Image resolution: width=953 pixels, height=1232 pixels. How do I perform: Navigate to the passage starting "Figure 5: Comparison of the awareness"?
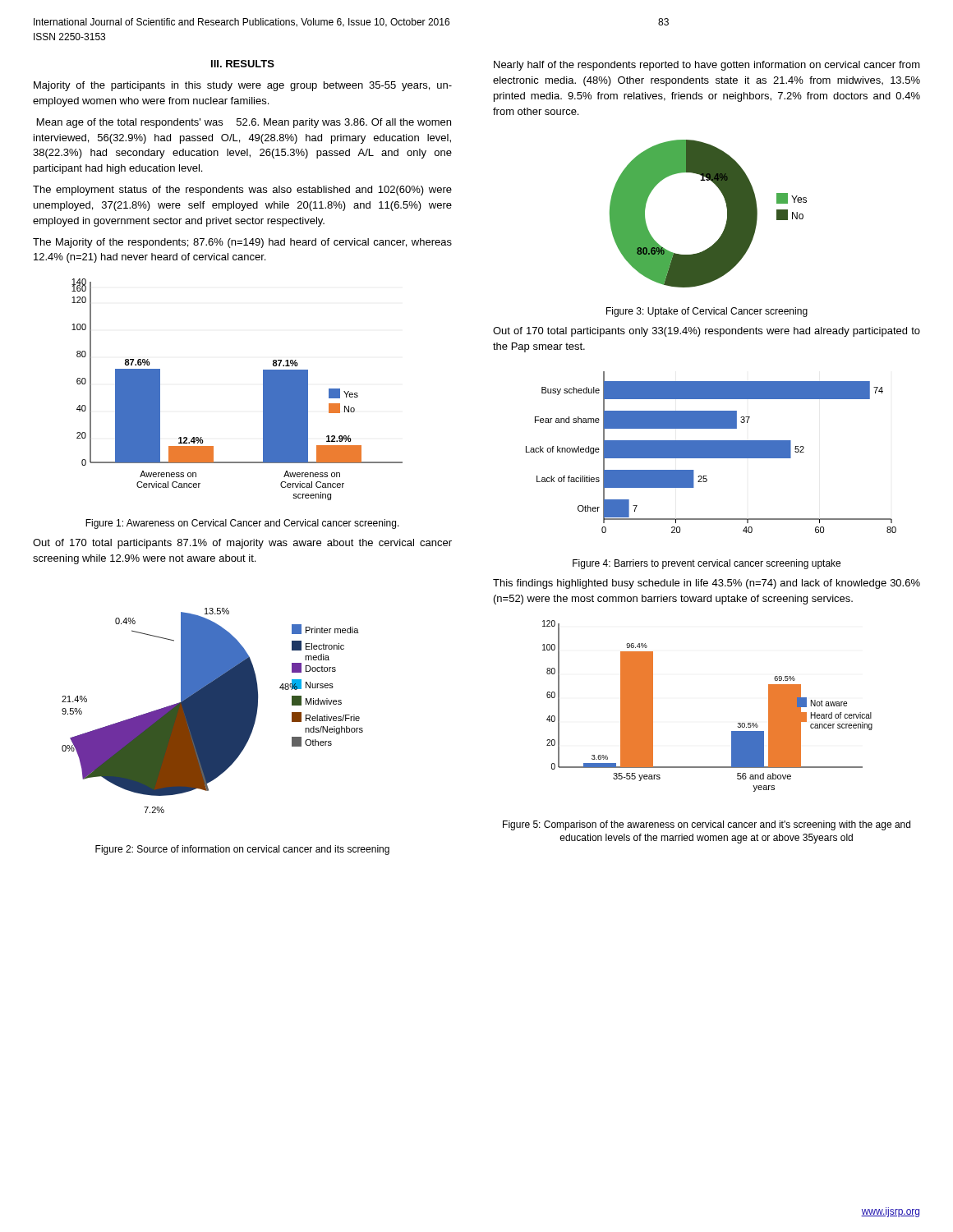[x=707, y=831]
